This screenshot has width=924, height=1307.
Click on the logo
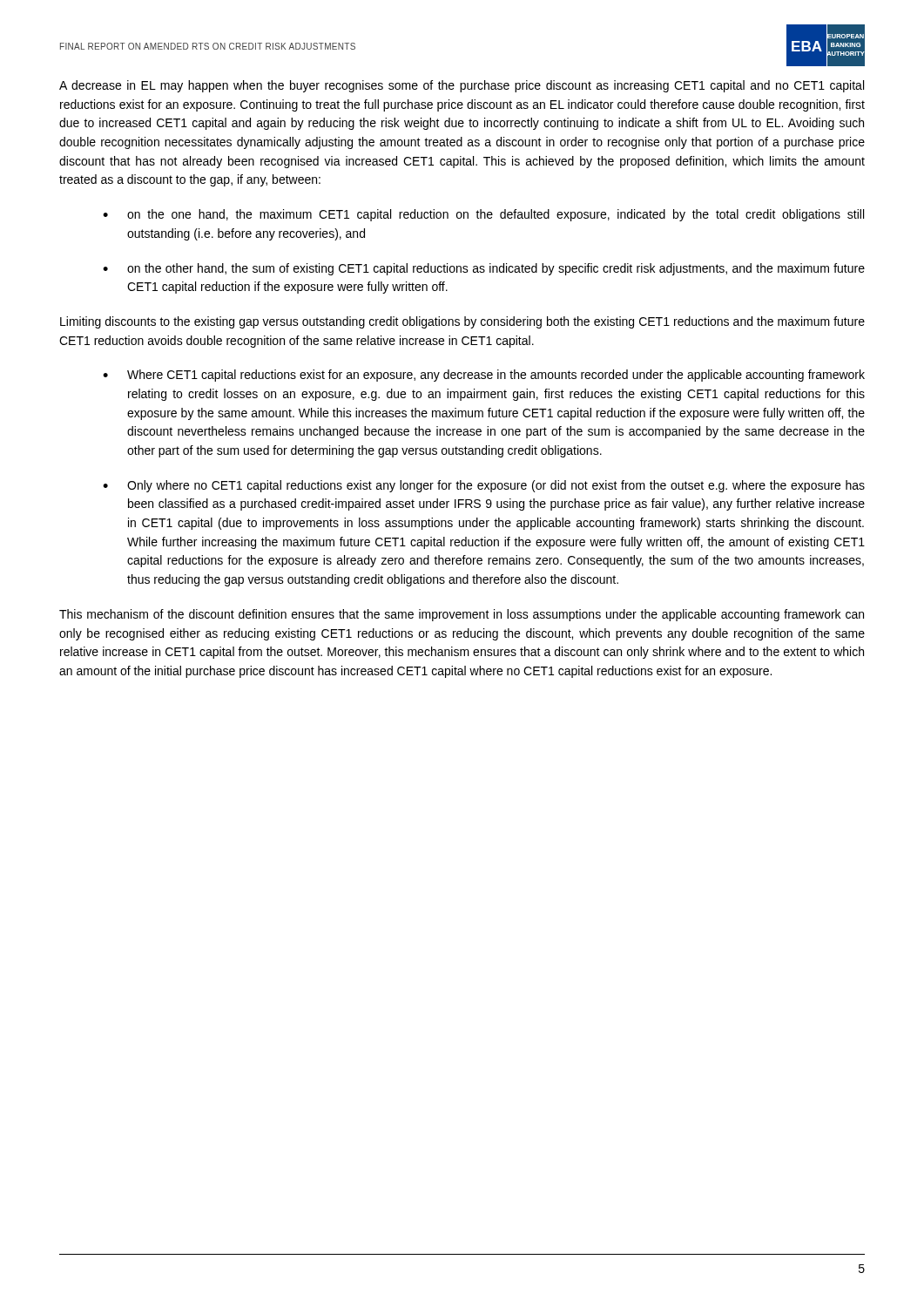(826, 45)
